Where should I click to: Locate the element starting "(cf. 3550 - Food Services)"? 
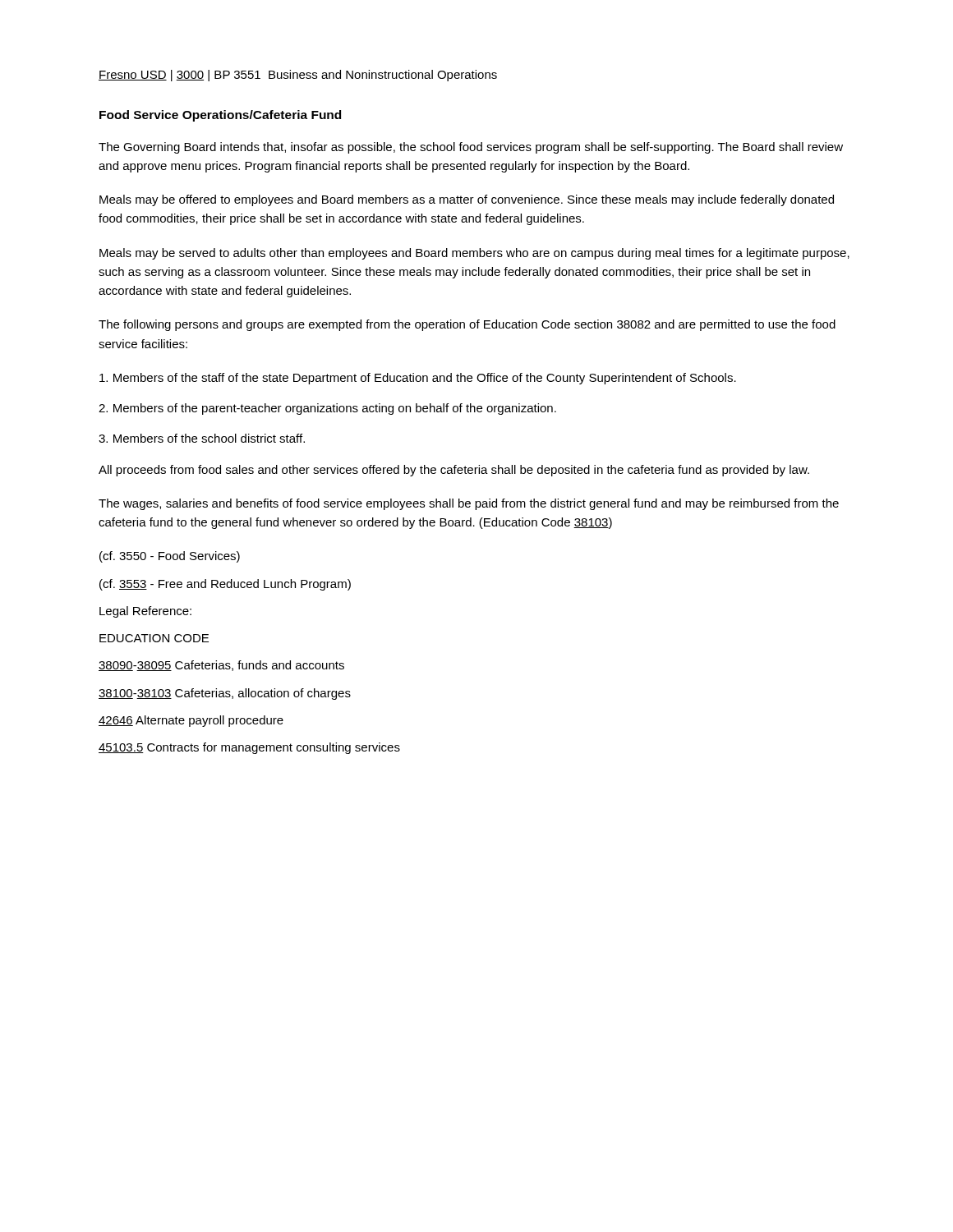click(169, 556)
